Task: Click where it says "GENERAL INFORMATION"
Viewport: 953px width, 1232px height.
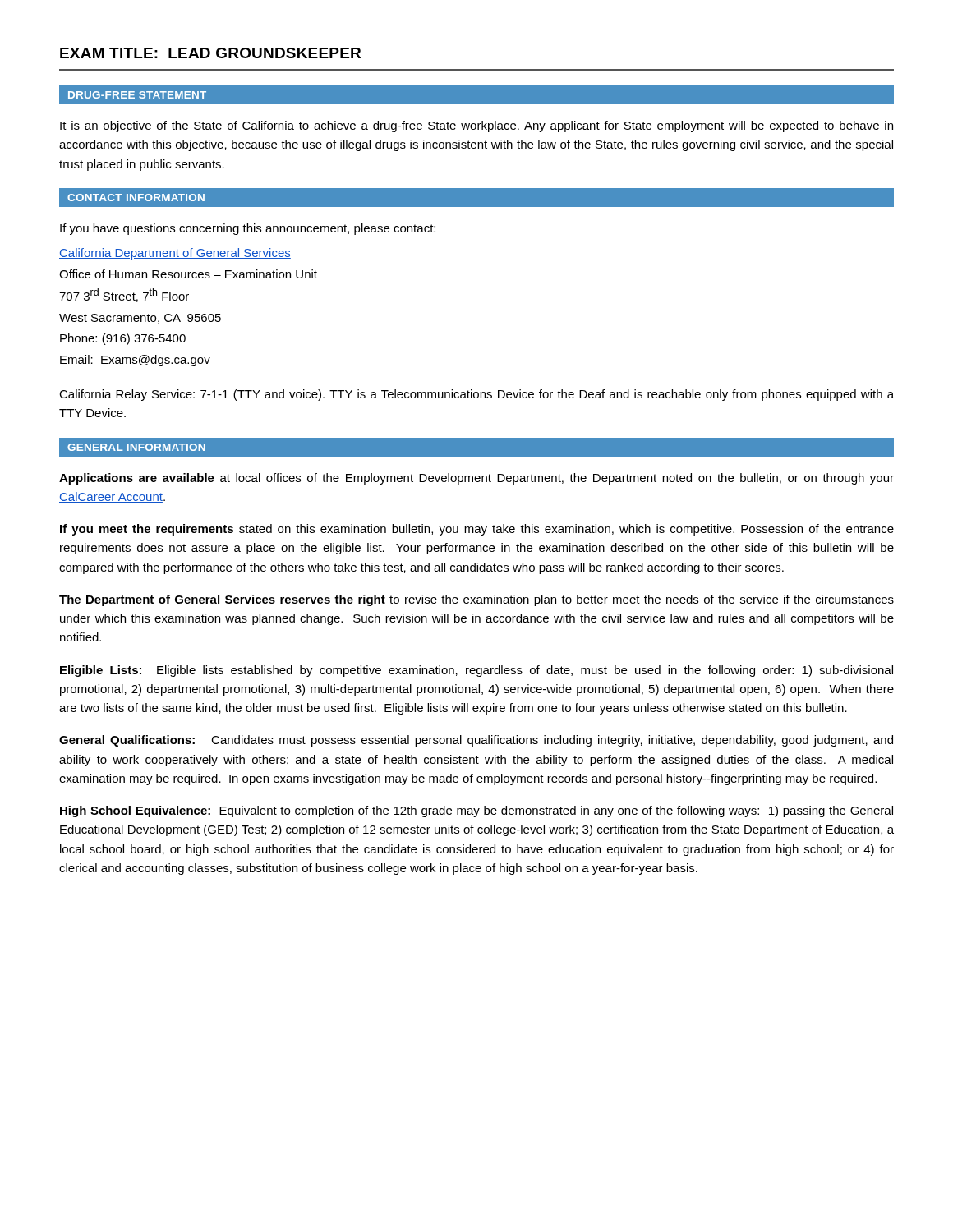Action: click(x=137, y=447)
